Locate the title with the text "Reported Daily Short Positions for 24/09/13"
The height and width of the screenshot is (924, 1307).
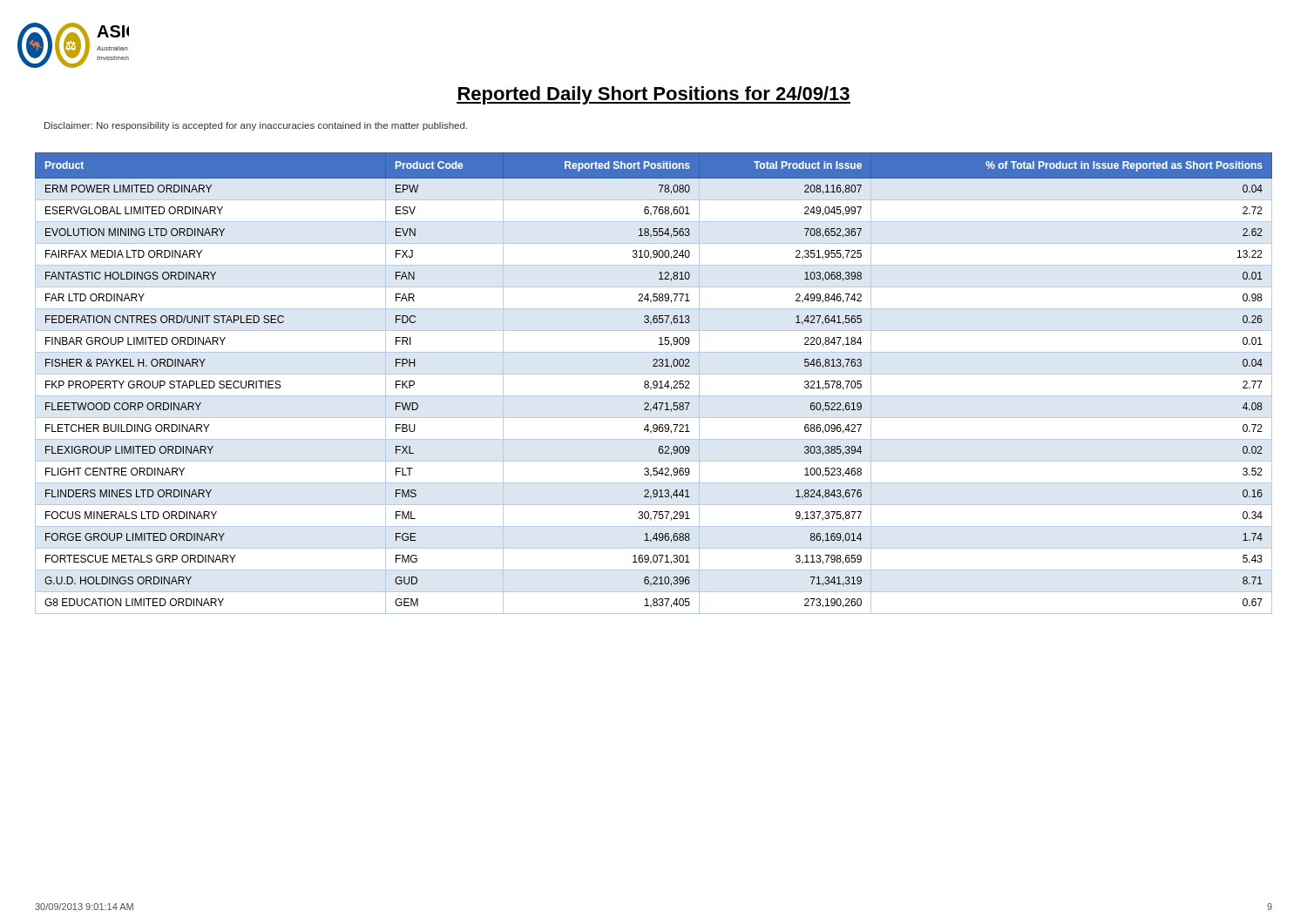pyautogui.click(x=654, y=94)
